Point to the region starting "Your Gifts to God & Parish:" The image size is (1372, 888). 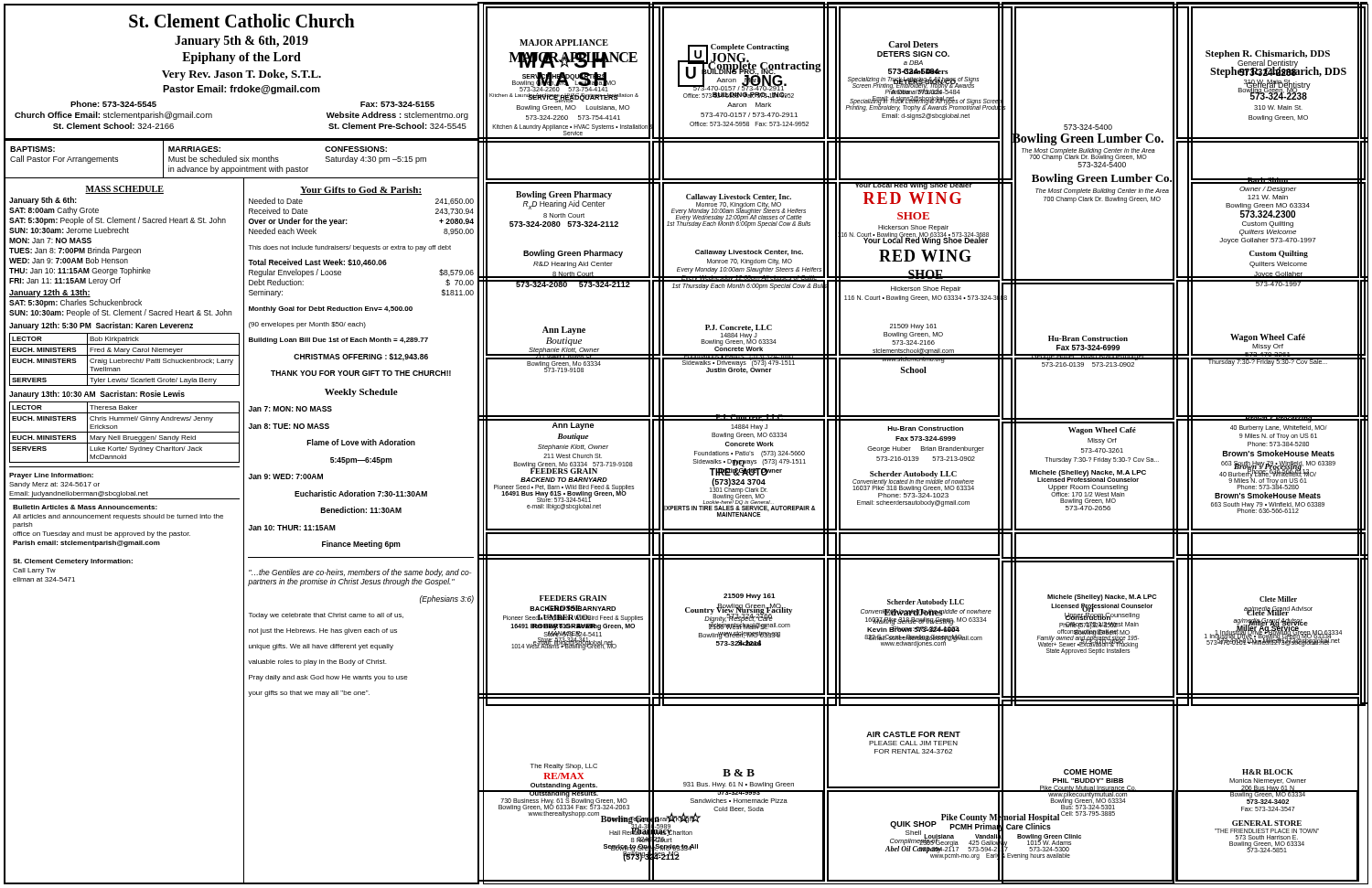tap(361, 189)
